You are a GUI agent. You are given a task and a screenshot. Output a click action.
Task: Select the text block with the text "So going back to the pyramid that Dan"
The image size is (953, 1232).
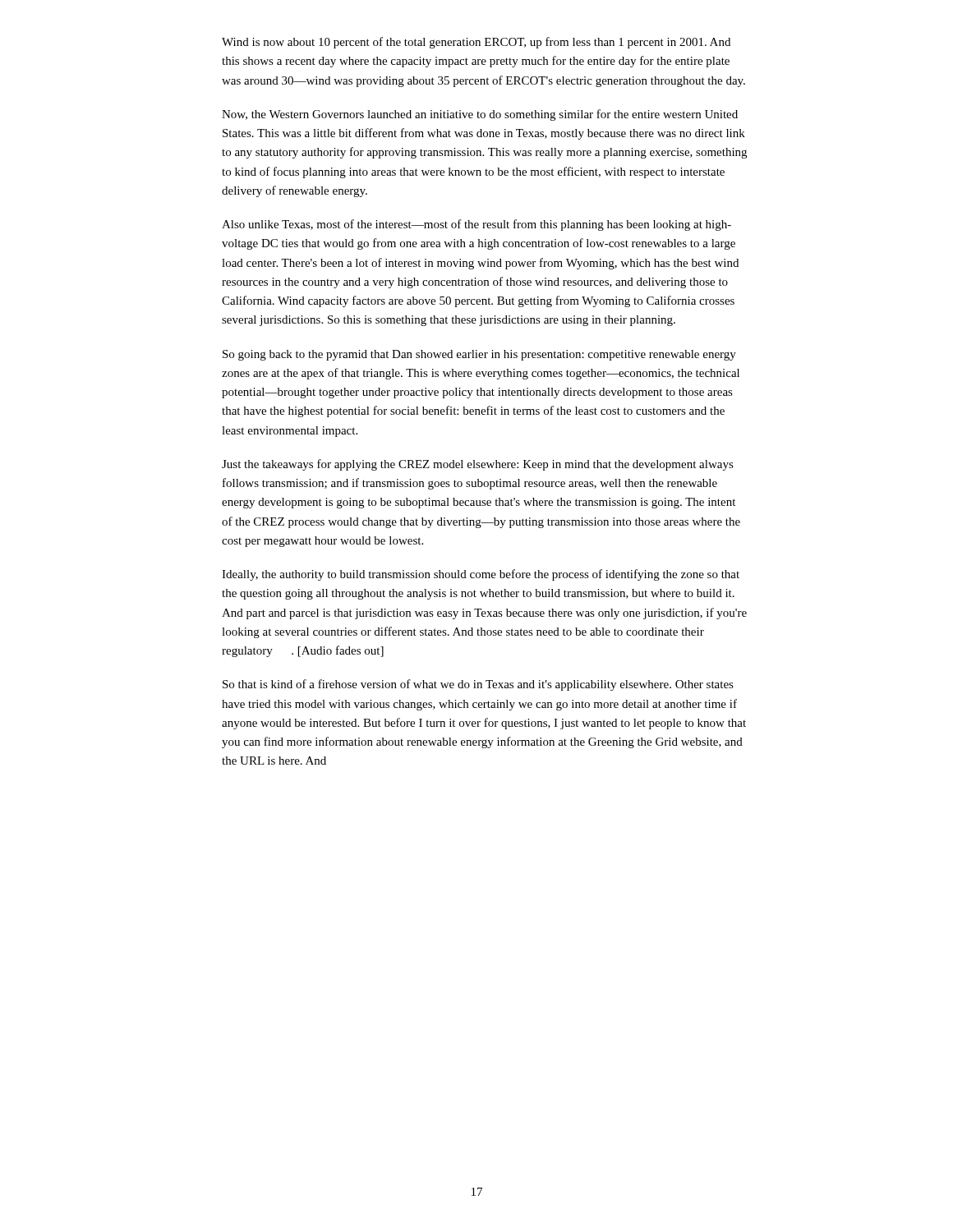point(481,392)
